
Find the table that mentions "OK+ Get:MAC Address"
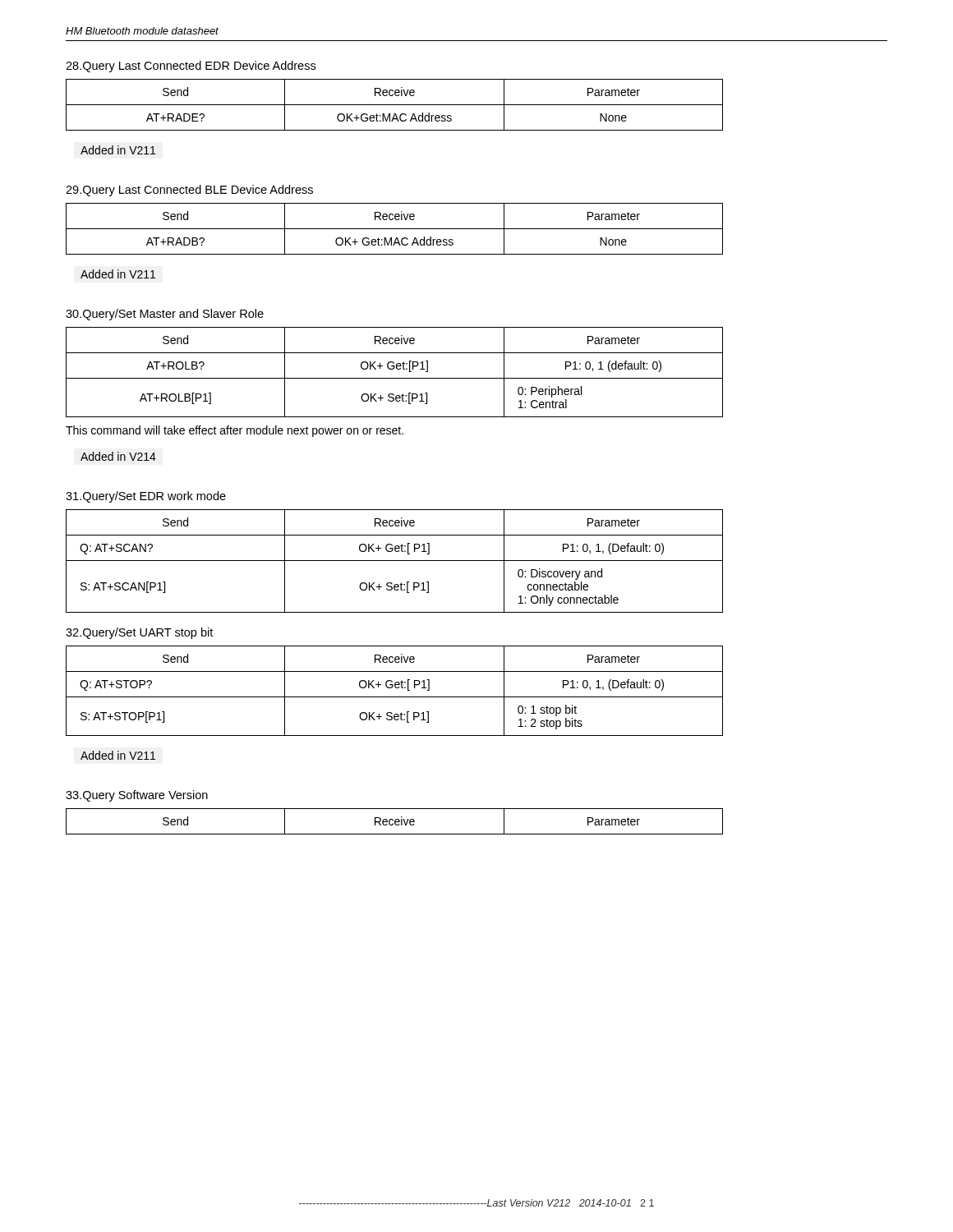pos(476,229)
